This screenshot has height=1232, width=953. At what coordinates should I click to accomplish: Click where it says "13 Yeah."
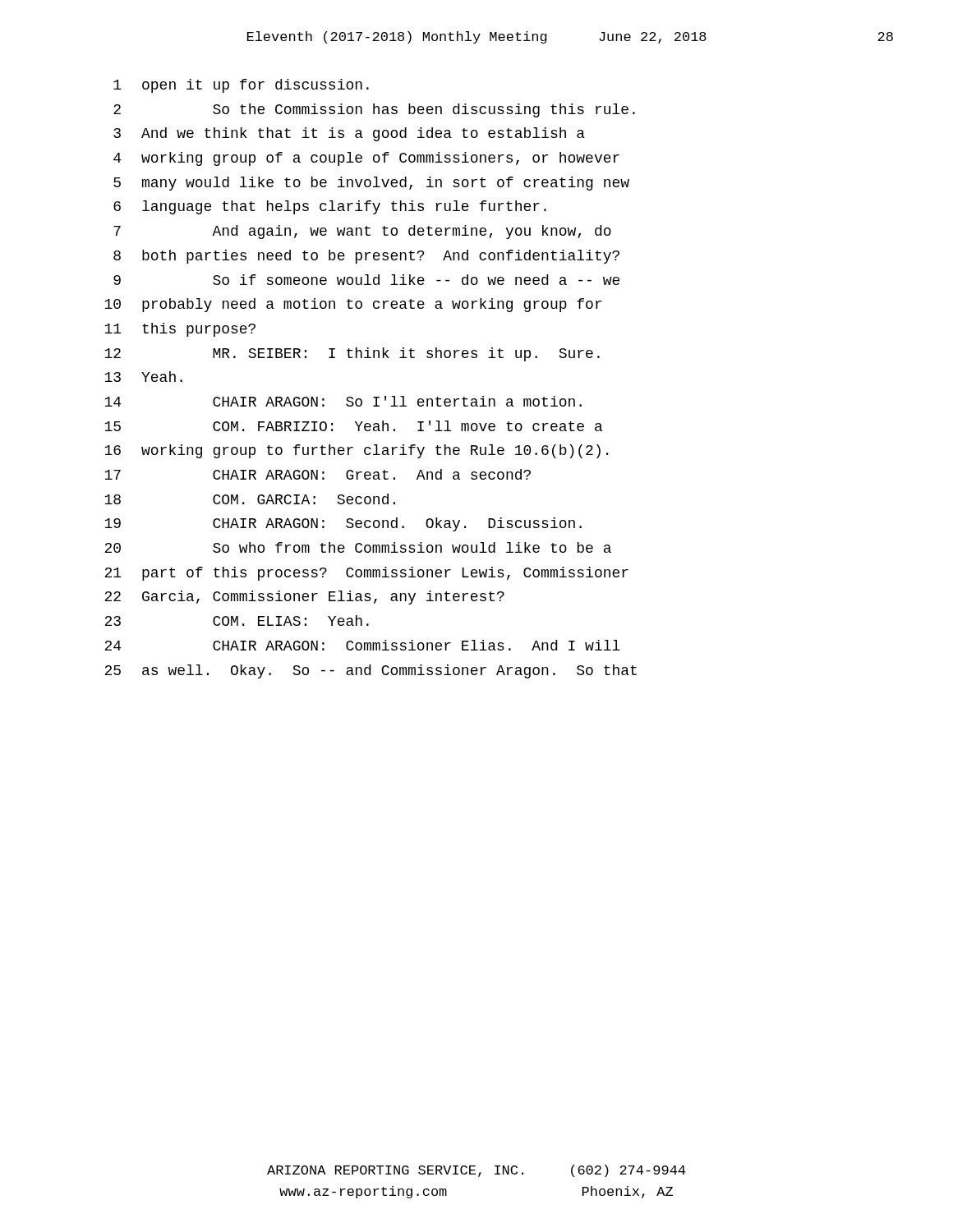coord(134,379)
